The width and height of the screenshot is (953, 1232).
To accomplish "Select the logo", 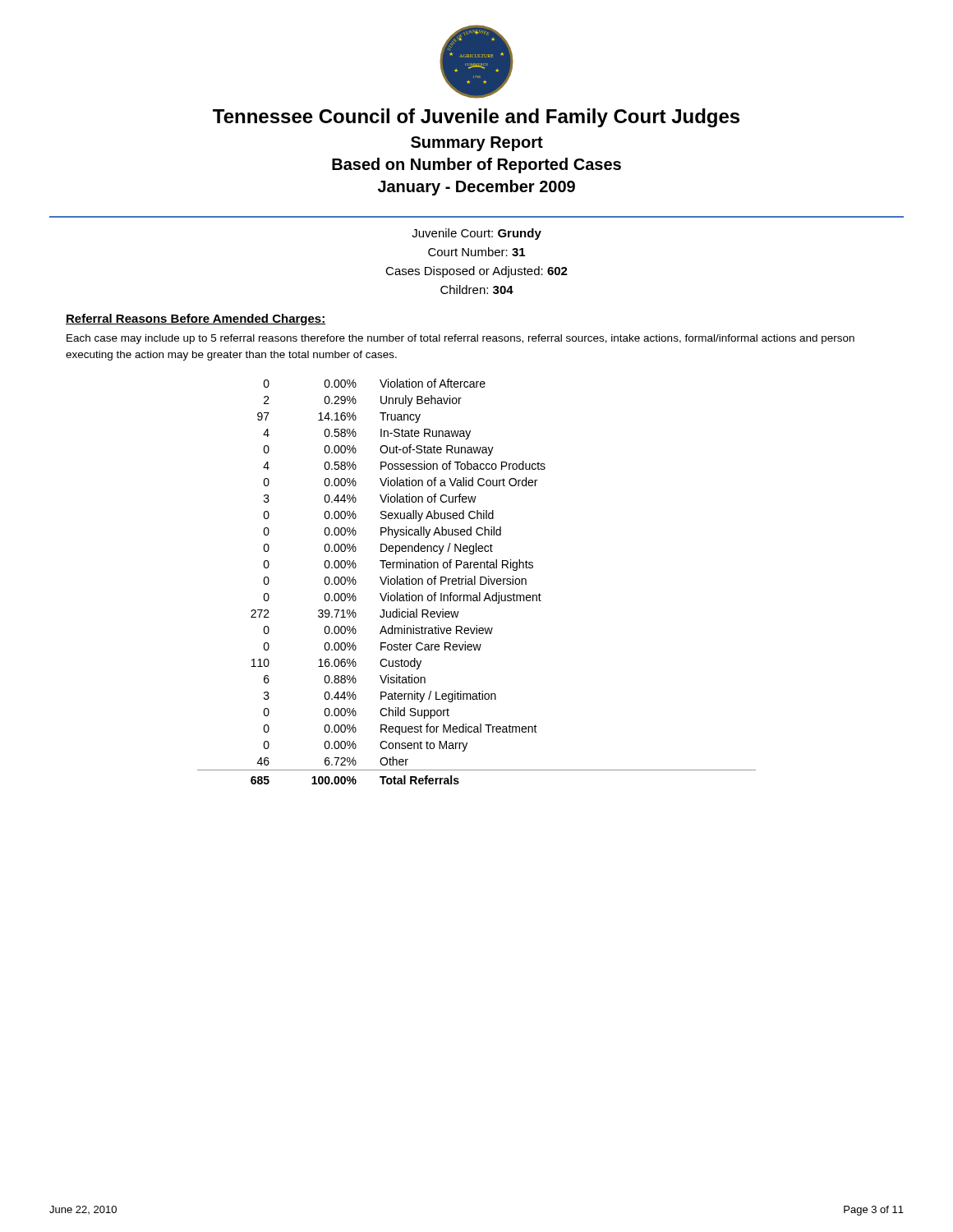I will coord(476,62).
